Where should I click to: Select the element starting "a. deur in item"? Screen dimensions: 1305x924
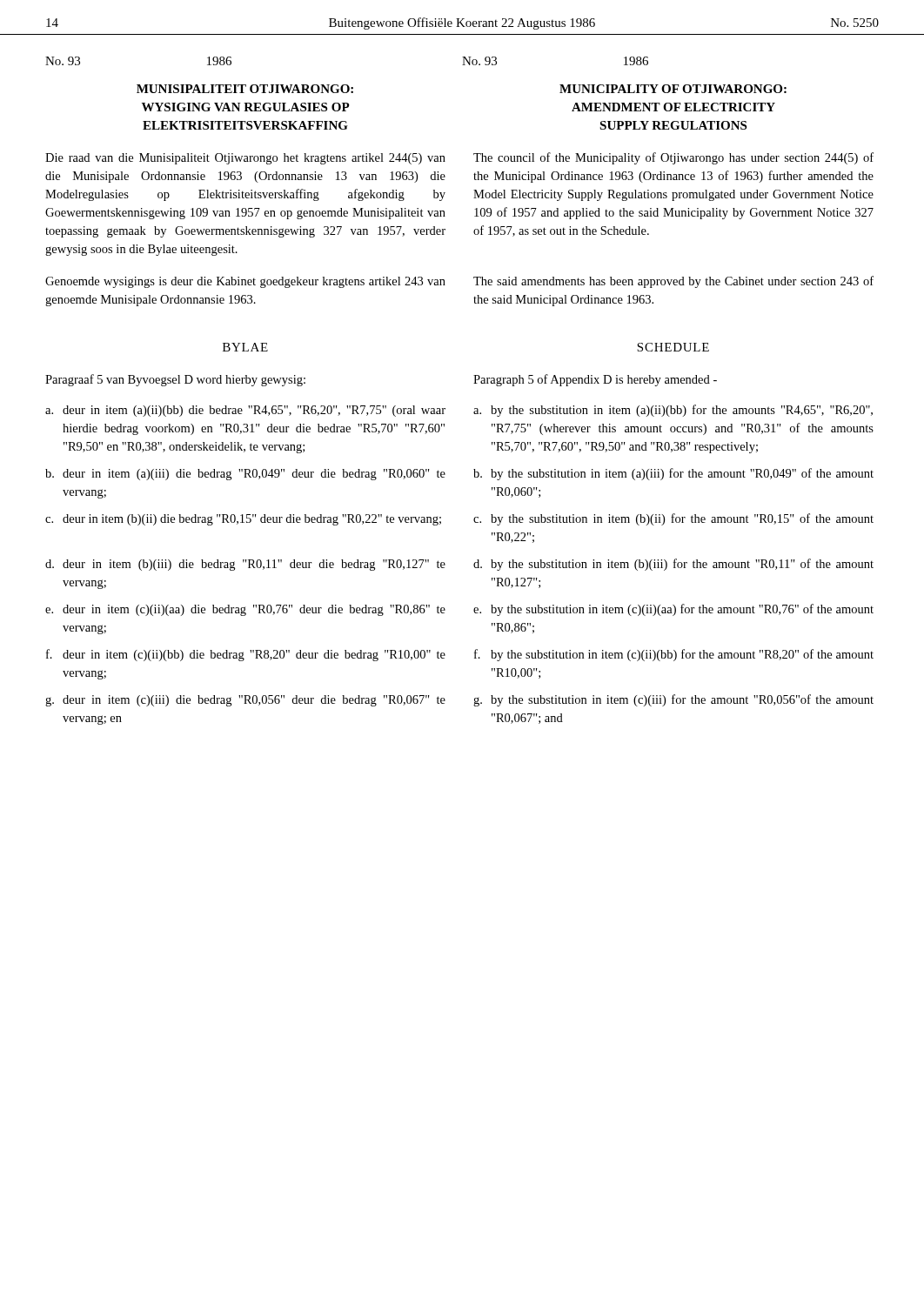click(245, 429)
